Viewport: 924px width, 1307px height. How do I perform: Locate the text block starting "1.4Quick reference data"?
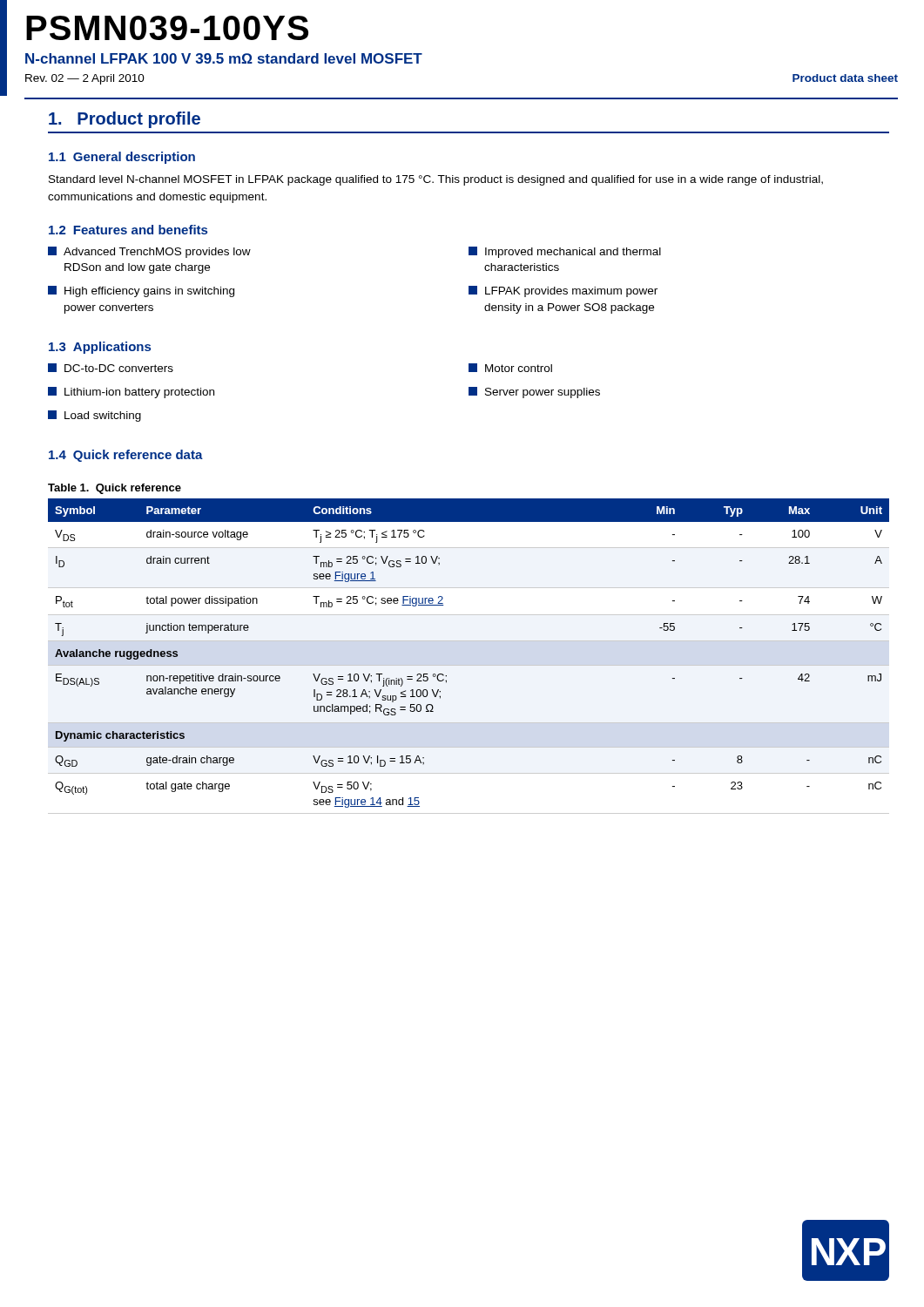pos(126,456)
